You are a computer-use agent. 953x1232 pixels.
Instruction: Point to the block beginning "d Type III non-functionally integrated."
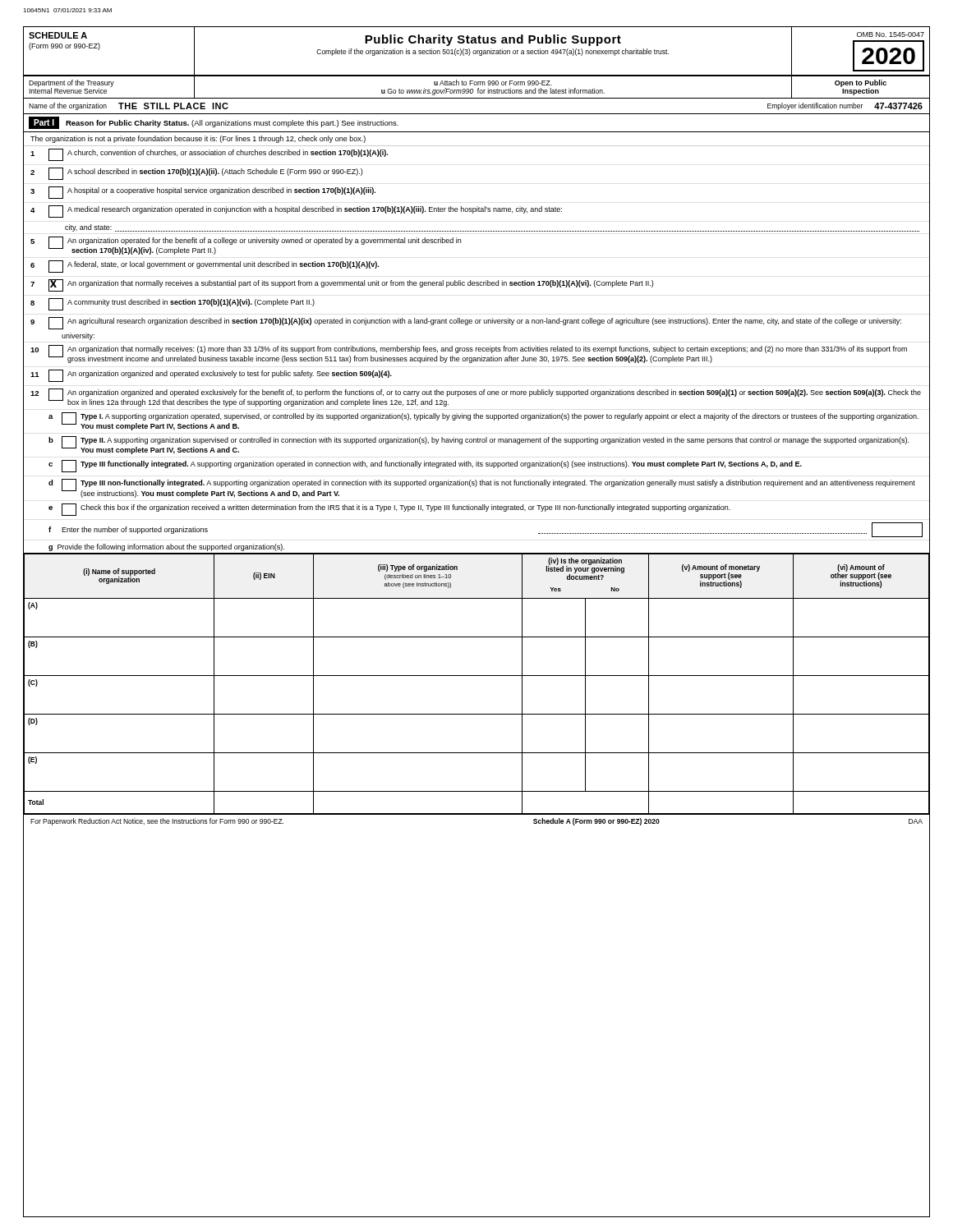(486, 488)
